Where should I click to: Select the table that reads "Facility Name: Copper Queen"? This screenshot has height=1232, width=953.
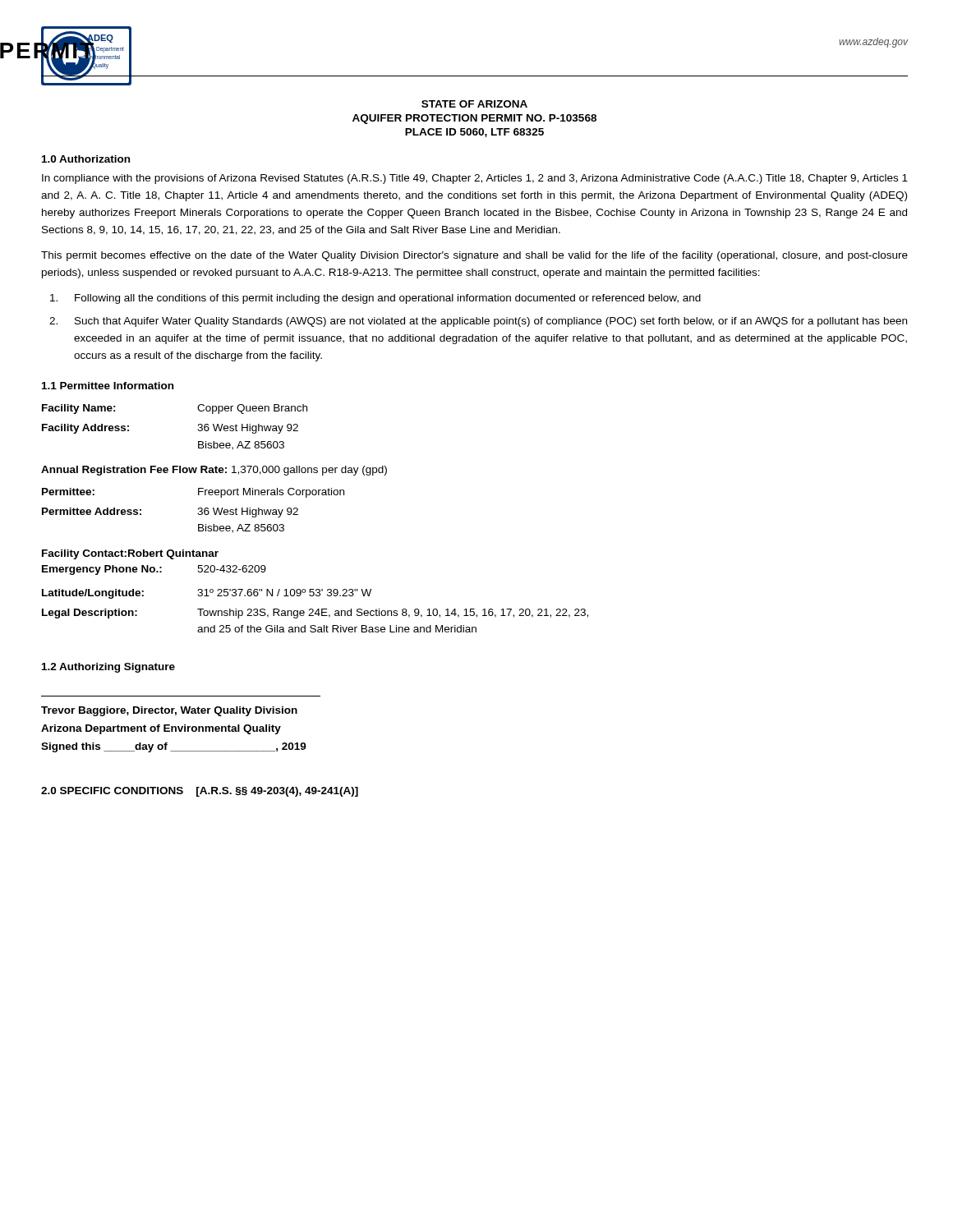474,427
